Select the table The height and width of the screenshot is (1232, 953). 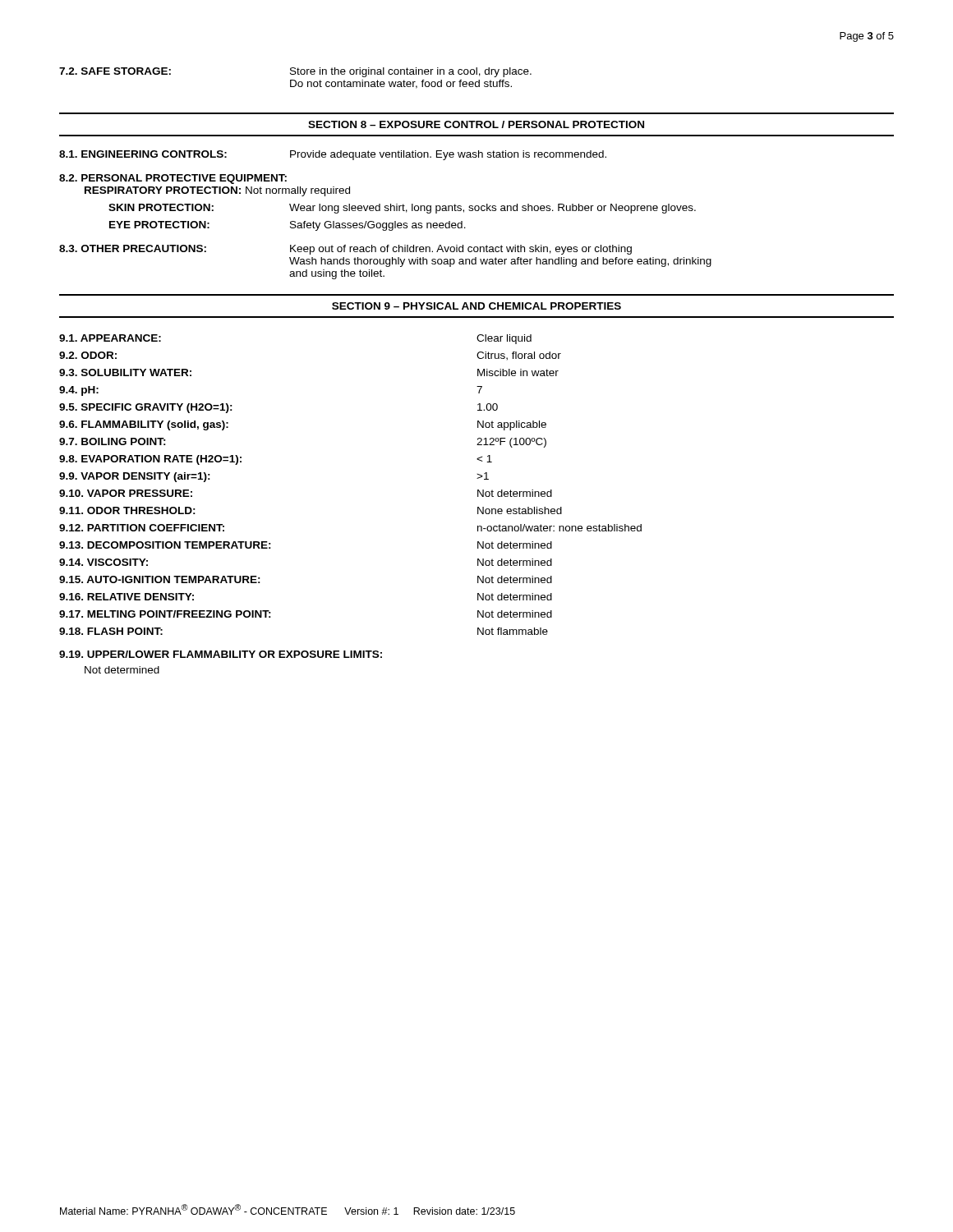(476, 485)
